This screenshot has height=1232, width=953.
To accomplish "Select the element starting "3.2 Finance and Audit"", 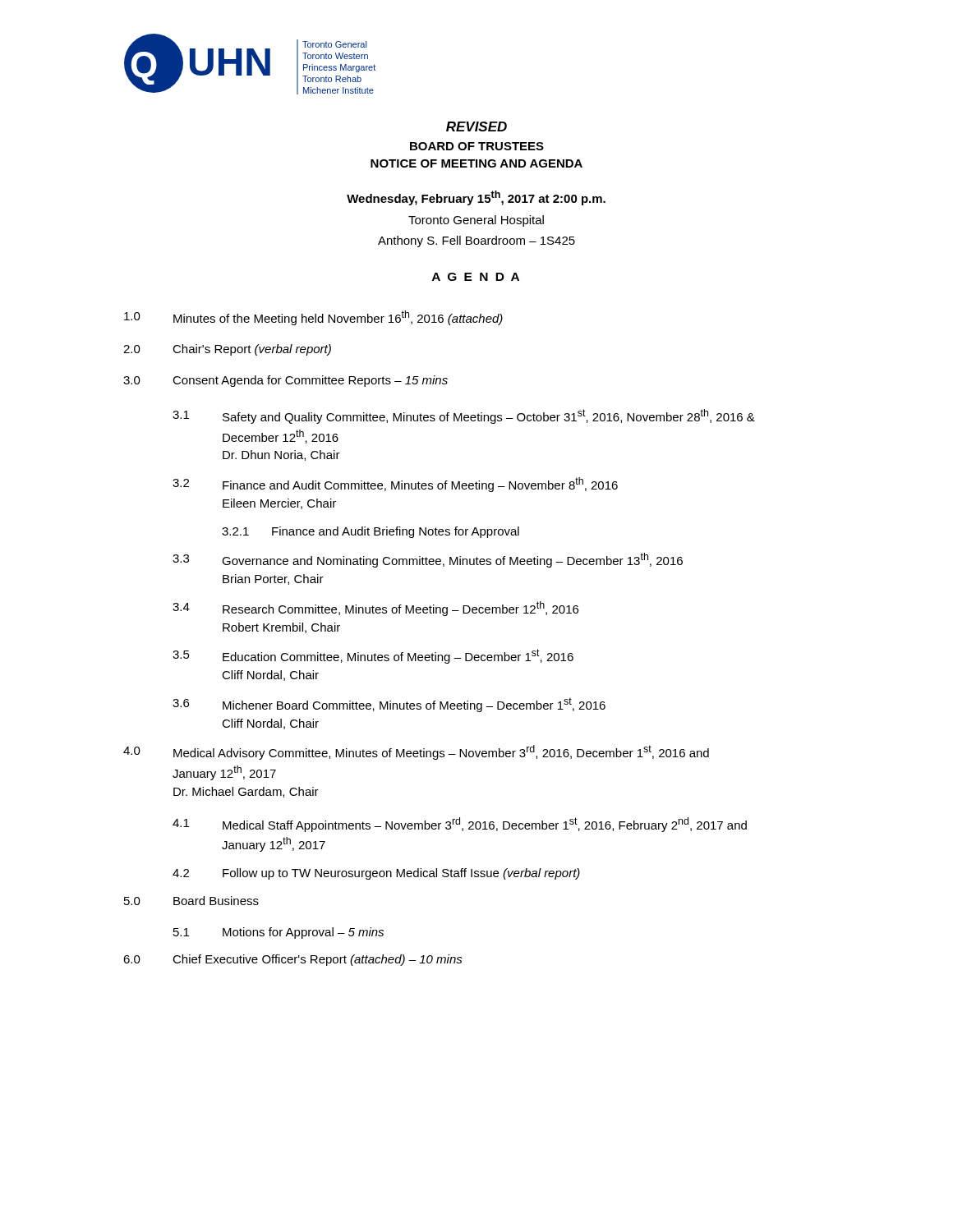I will (501, 493).
